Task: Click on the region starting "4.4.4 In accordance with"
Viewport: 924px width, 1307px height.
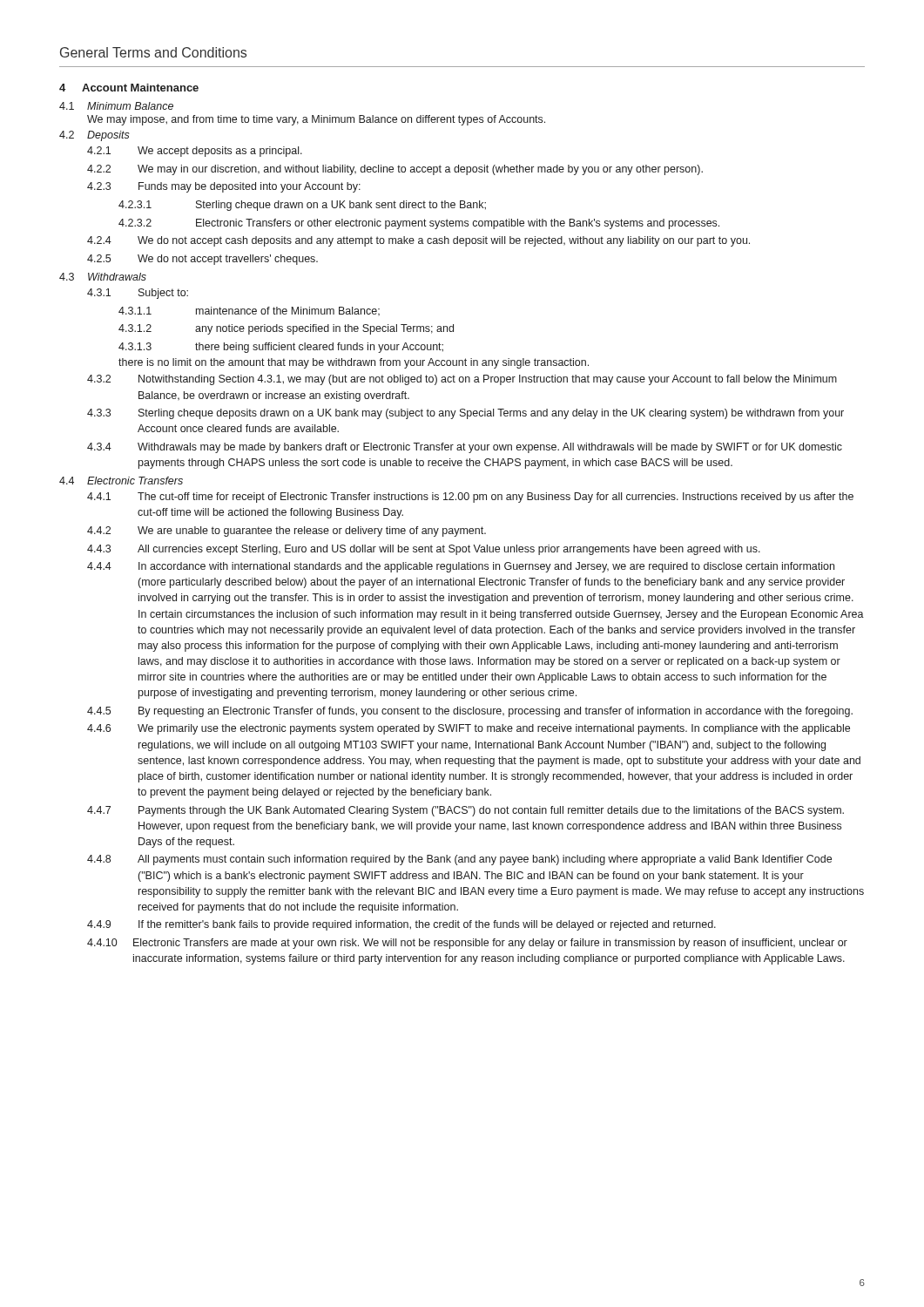Action: (476, 630)
